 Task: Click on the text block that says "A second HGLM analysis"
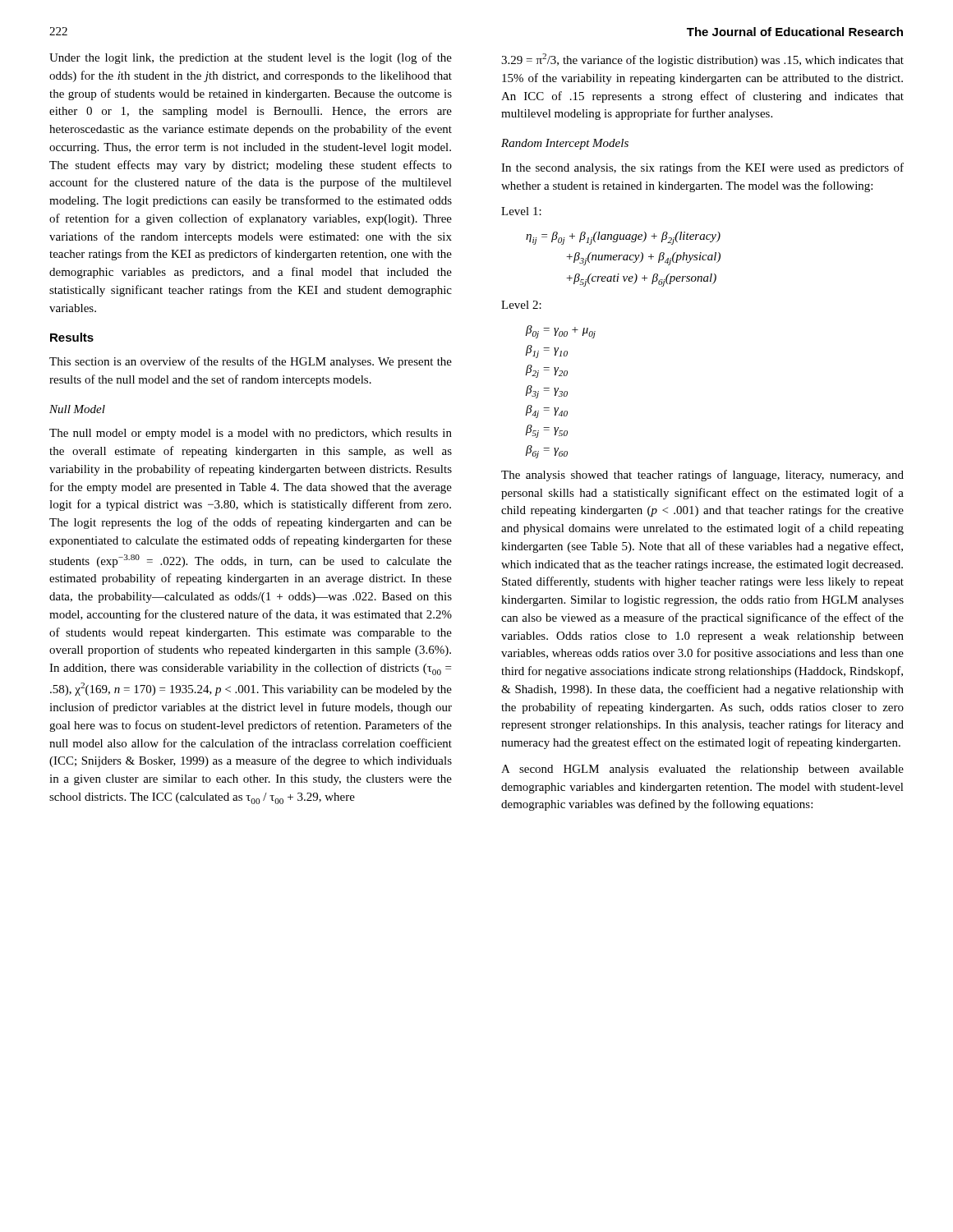[x=702, y=787]
